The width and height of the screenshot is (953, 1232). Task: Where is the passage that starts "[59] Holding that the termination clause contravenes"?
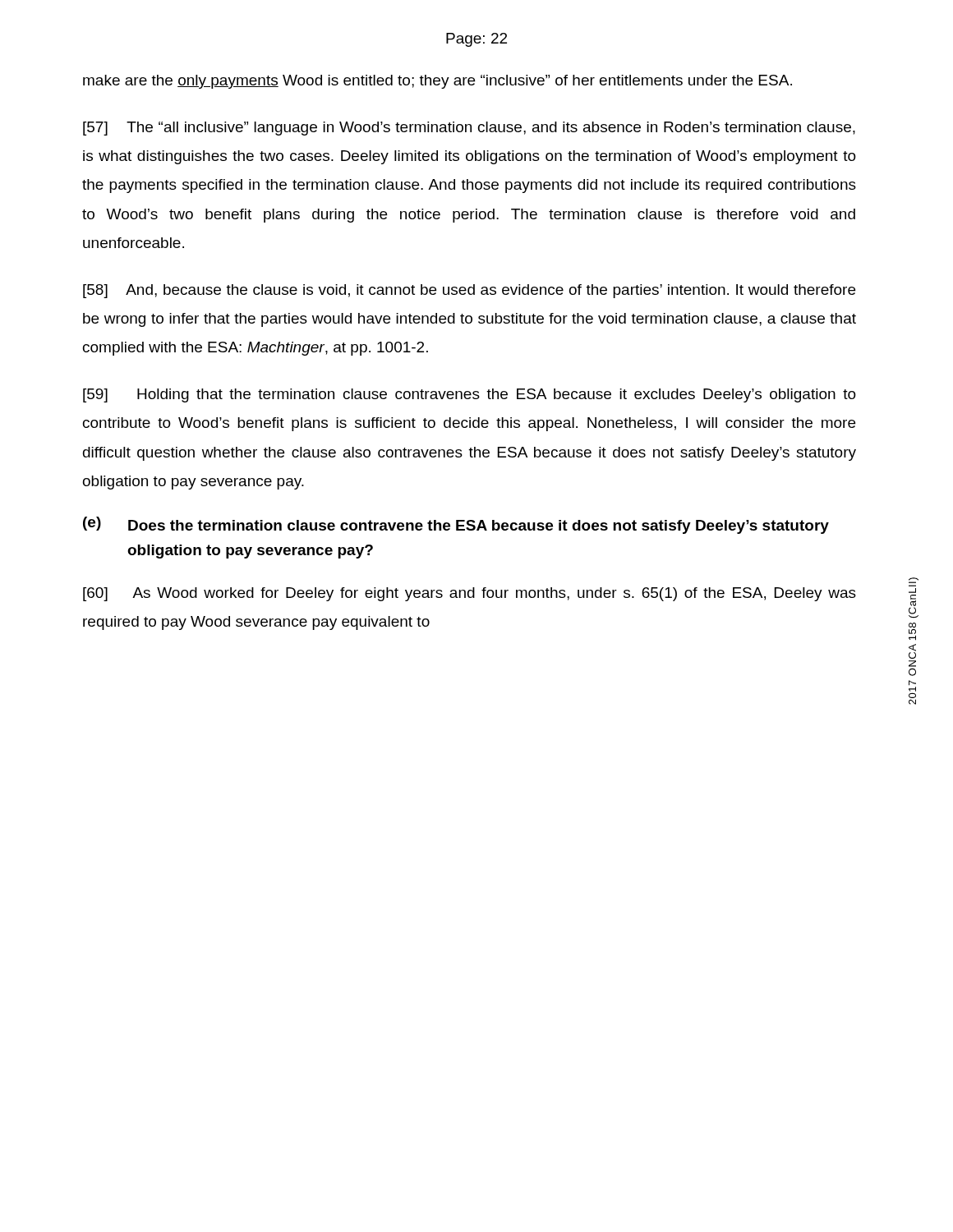[469, 437]
